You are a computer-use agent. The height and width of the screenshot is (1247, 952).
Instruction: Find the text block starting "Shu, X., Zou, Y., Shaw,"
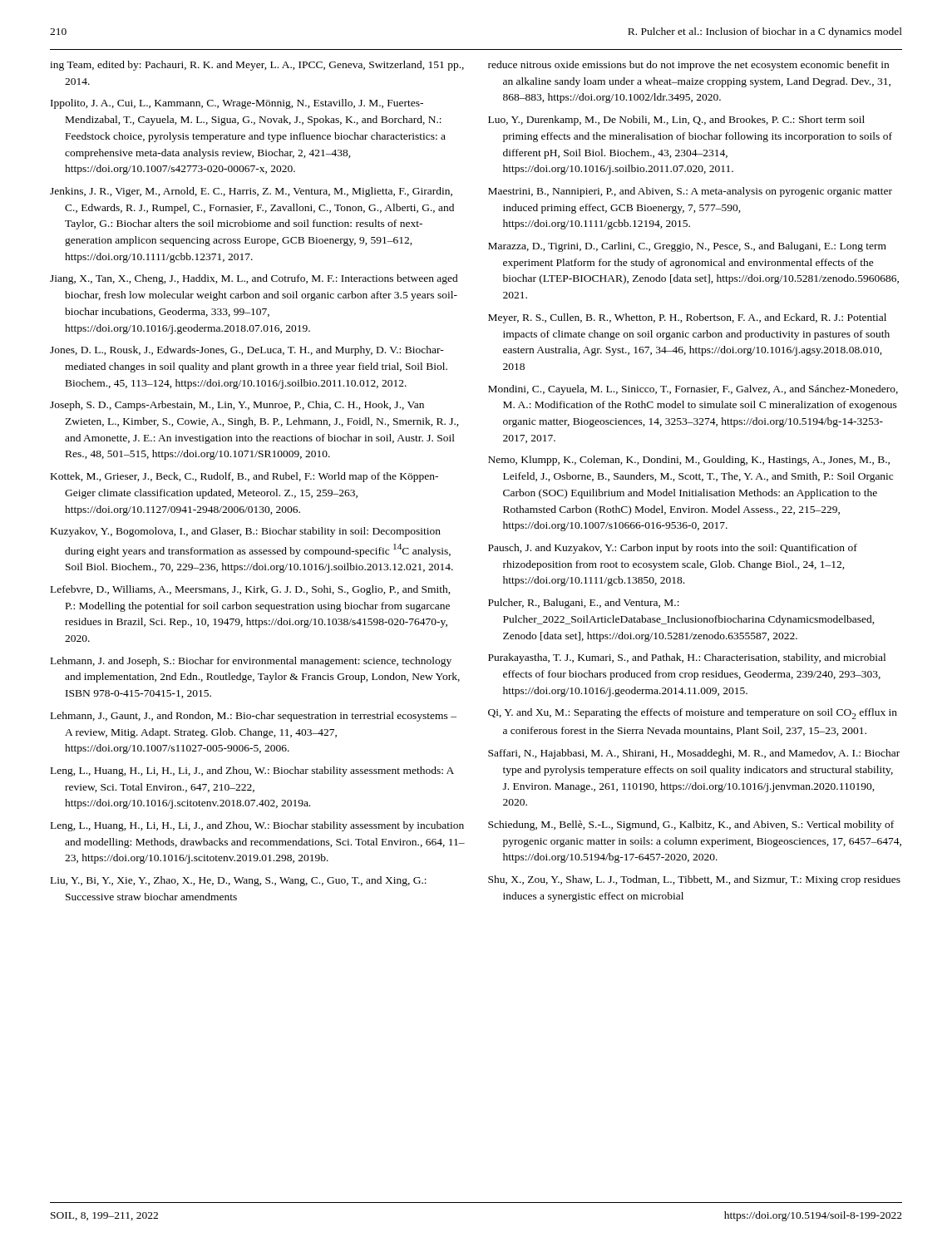pos(694,887)
